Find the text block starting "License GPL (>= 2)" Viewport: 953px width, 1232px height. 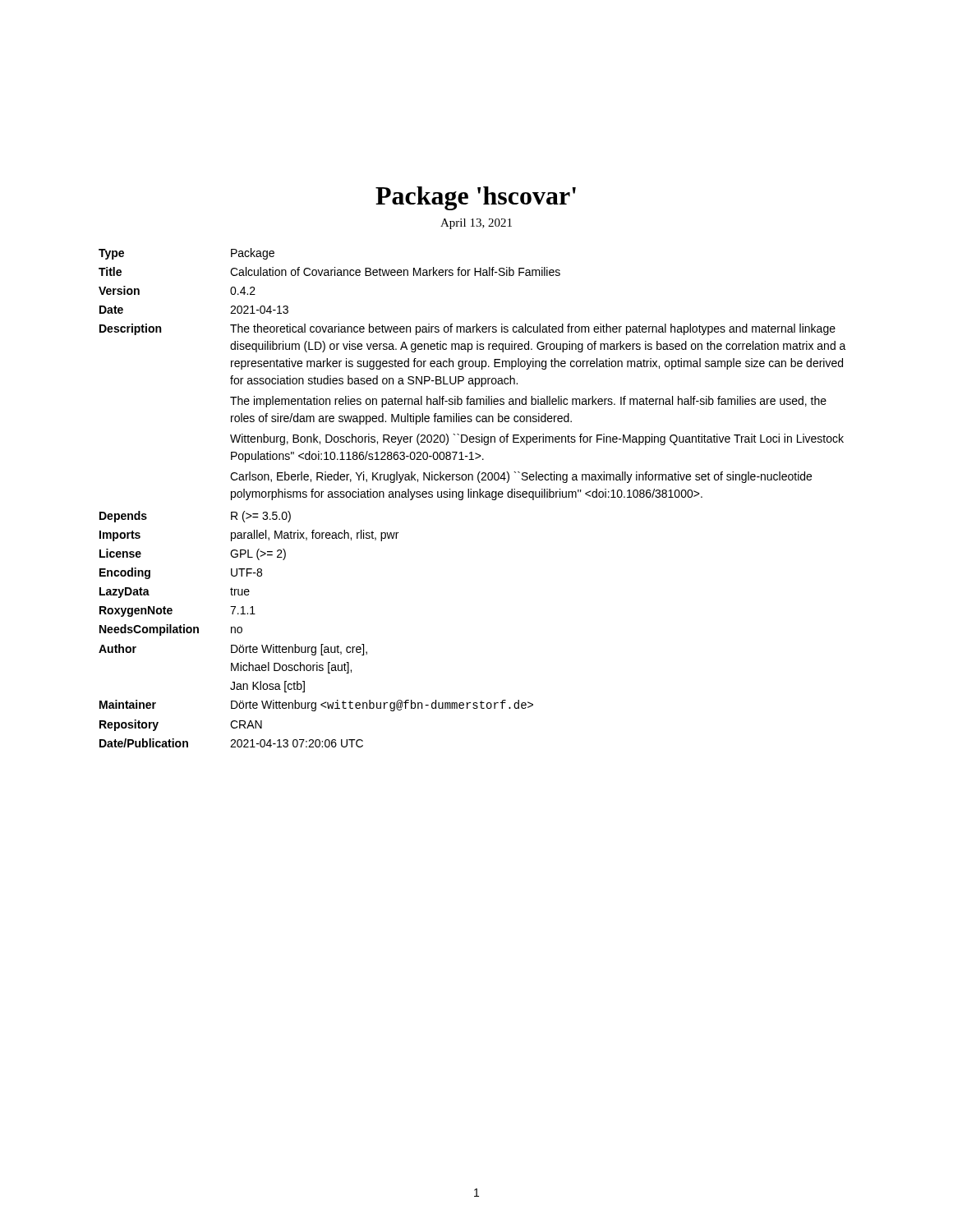(x=119, y=554)
